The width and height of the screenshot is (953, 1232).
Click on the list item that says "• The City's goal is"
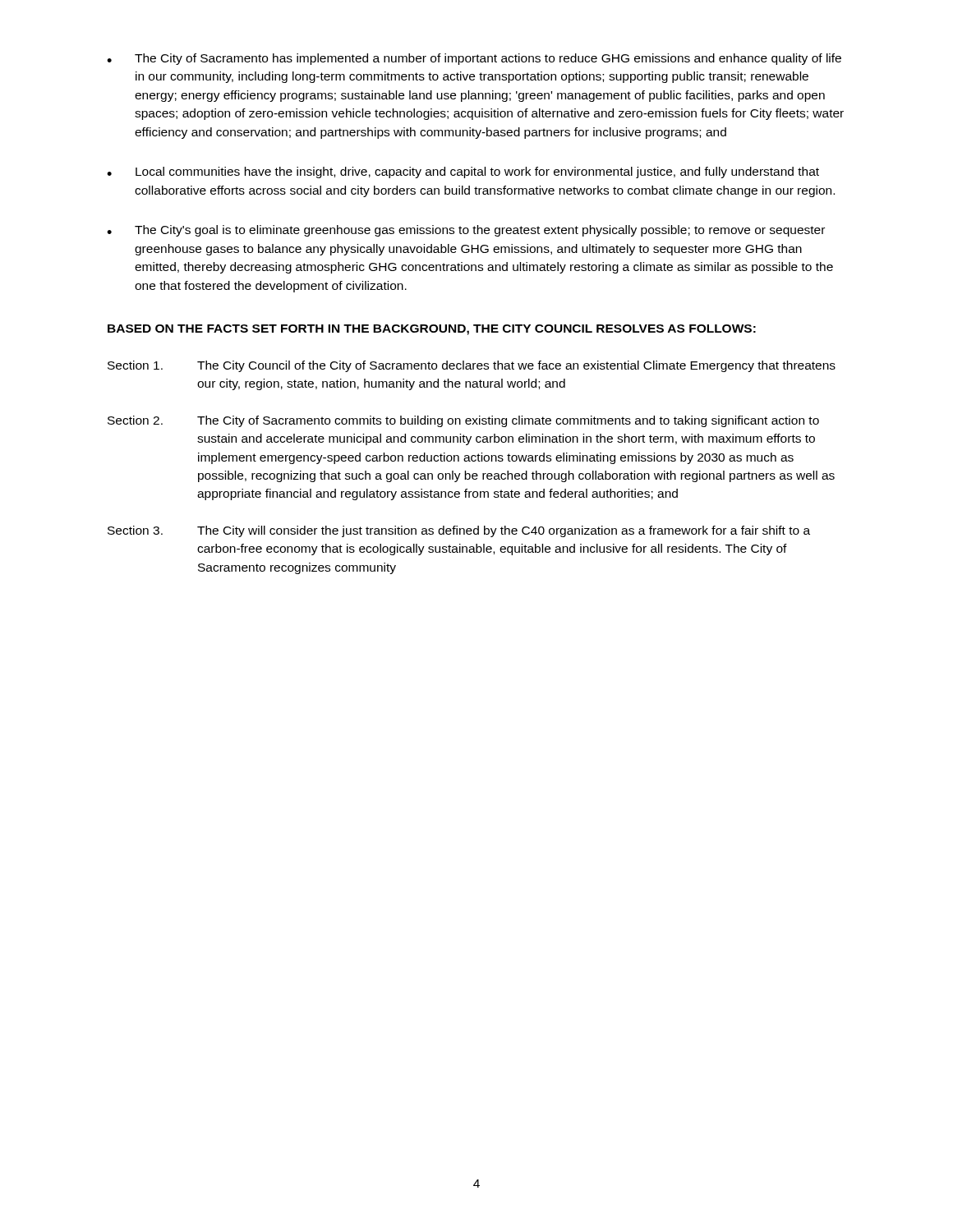point(476,258)
